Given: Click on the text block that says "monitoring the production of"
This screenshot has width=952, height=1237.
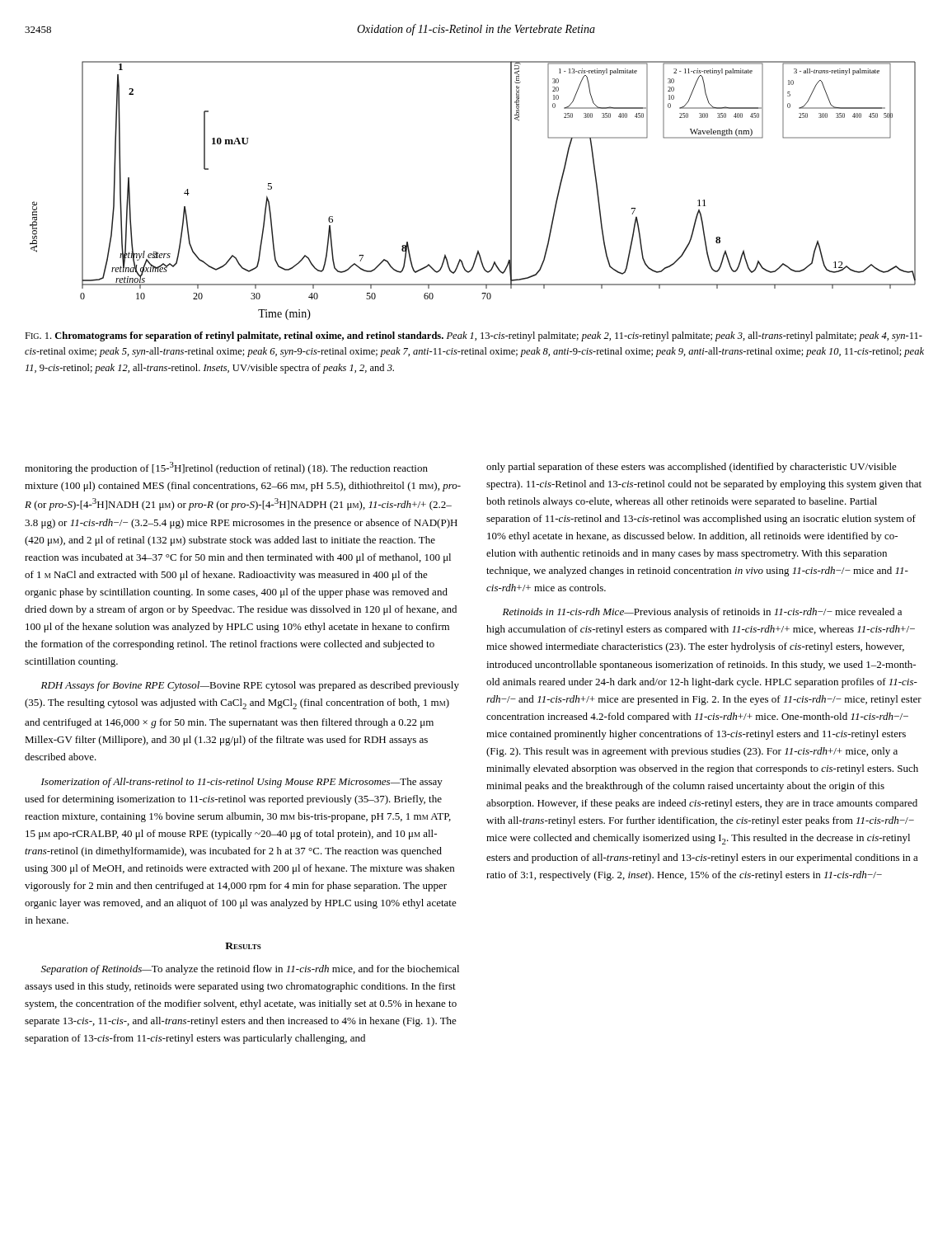Looking at the screenshot, I should coord(243,564).
